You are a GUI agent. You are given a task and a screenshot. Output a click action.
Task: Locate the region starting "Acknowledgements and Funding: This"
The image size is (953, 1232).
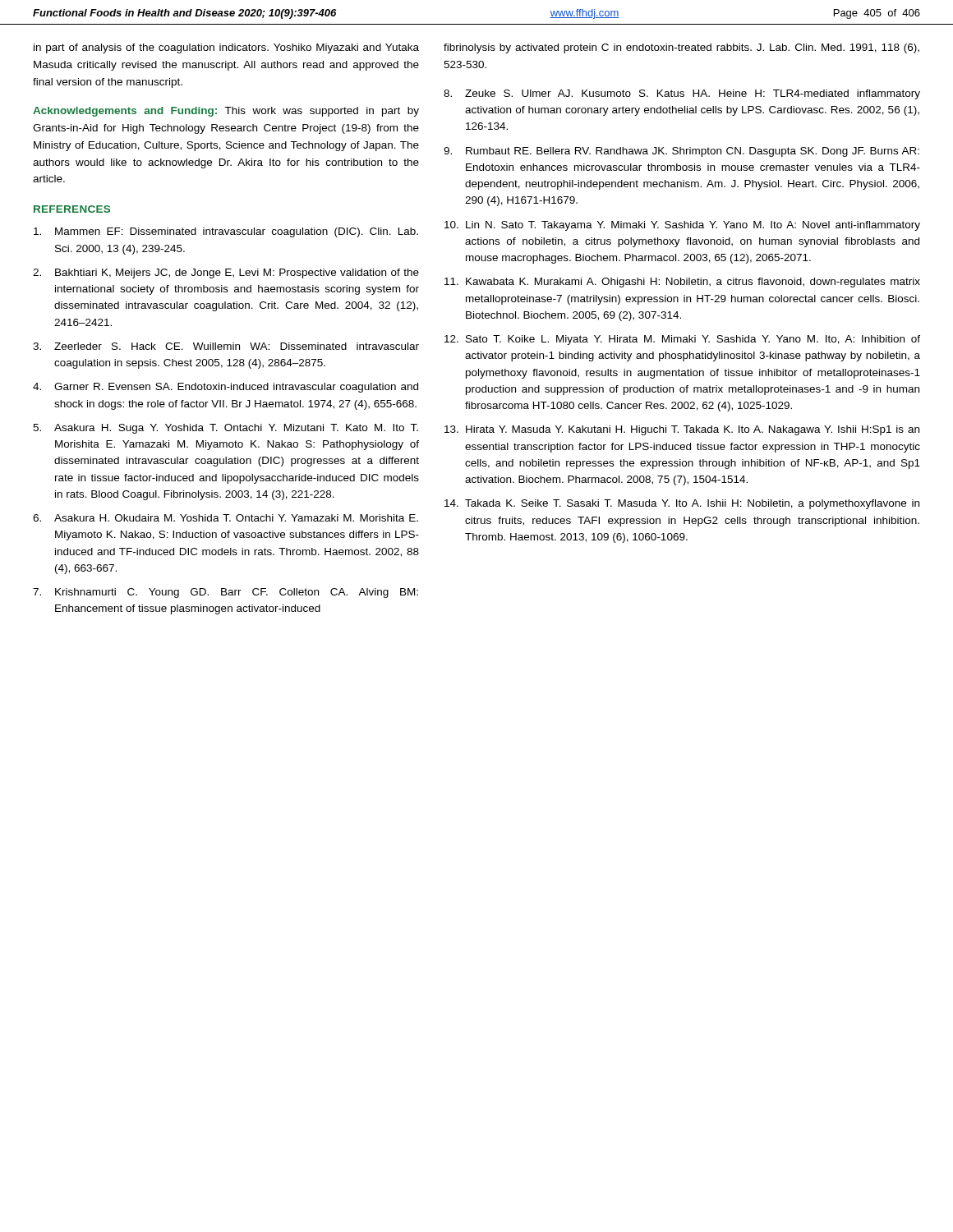click(226, 145)
